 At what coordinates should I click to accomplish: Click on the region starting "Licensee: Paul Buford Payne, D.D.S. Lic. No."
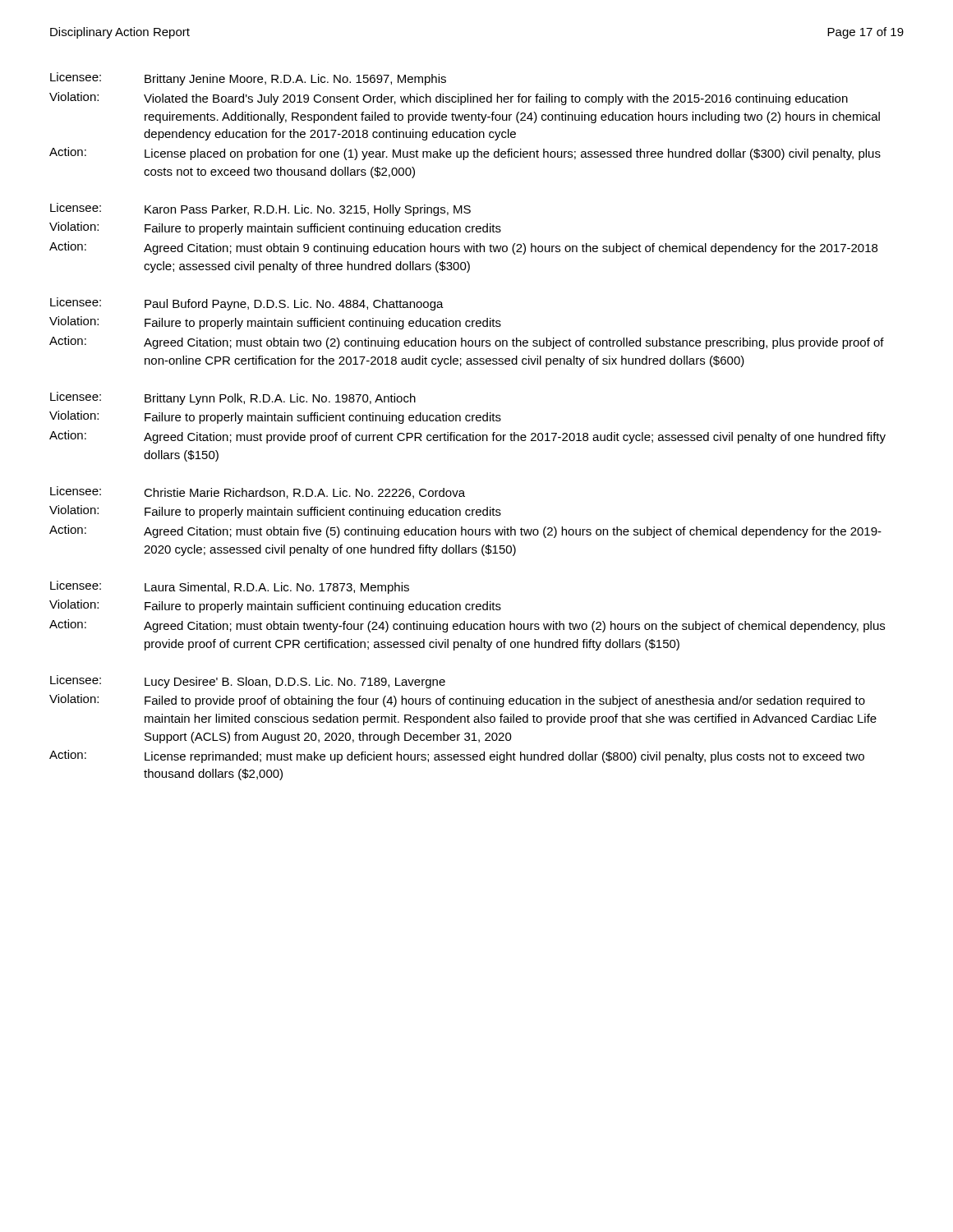pos(476,333)
